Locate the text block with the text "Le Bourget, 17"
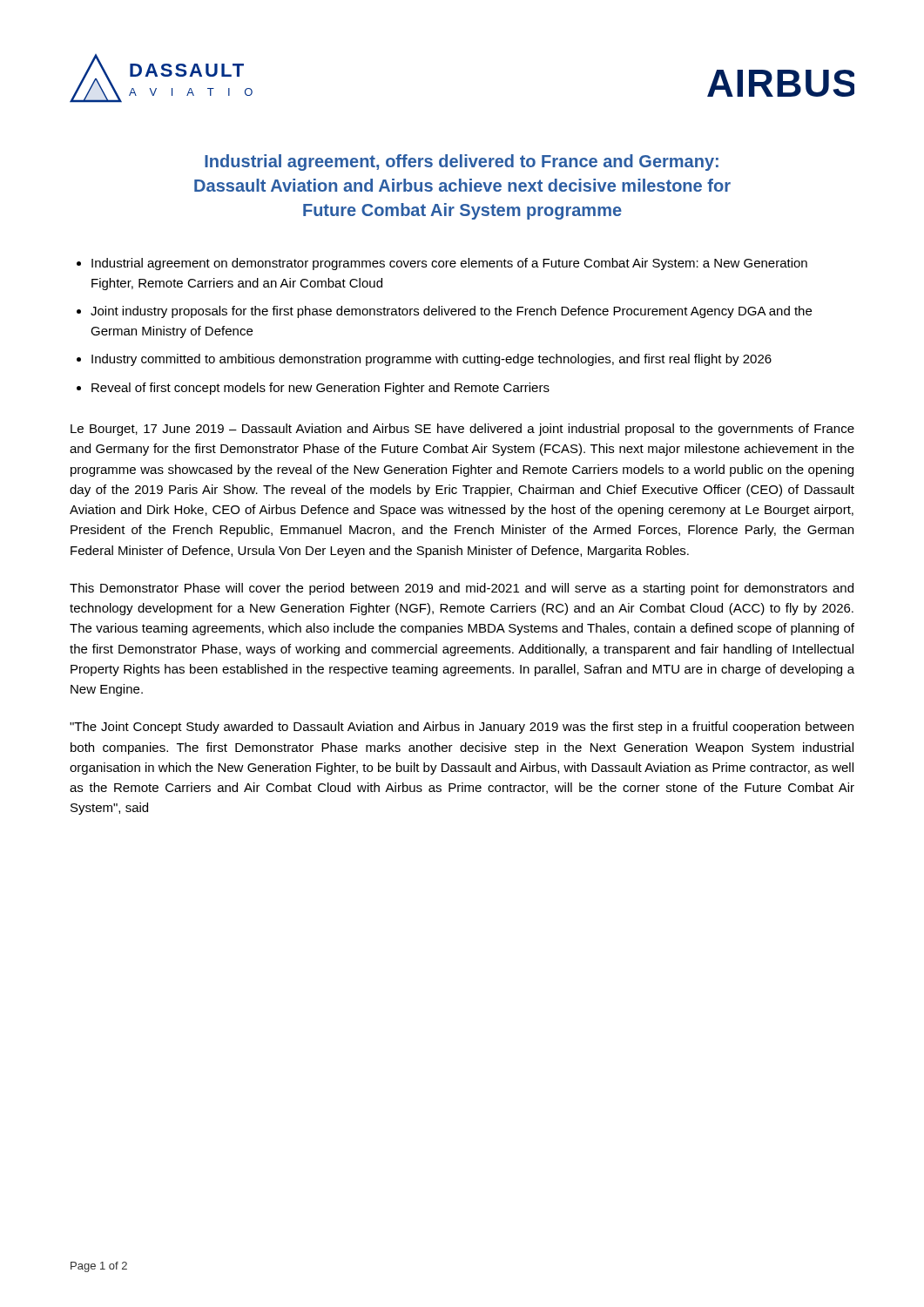Screen dimensions: 1307x924 point(462,489)
